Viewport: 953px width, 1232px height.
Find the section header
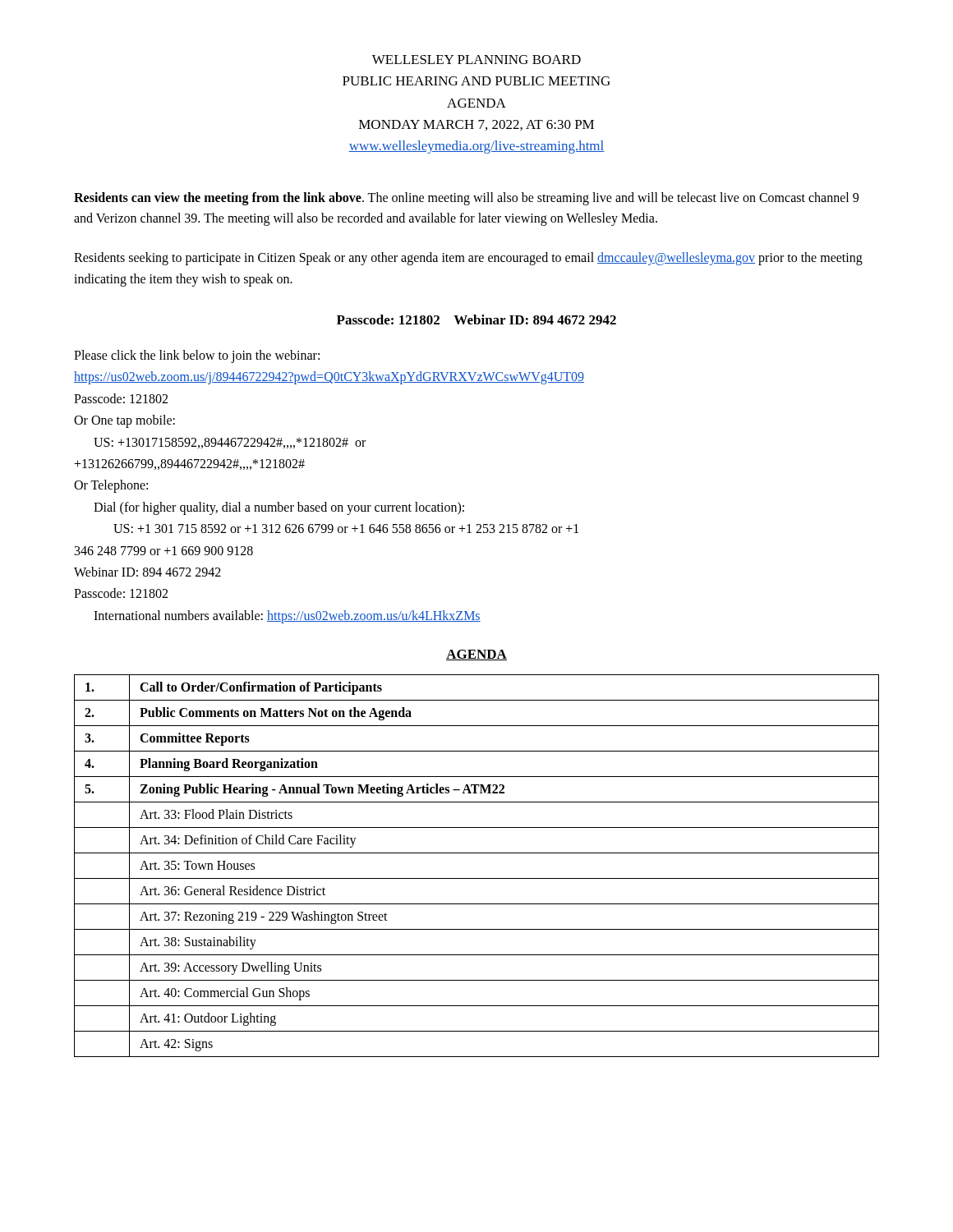click(x=476, y=654)
